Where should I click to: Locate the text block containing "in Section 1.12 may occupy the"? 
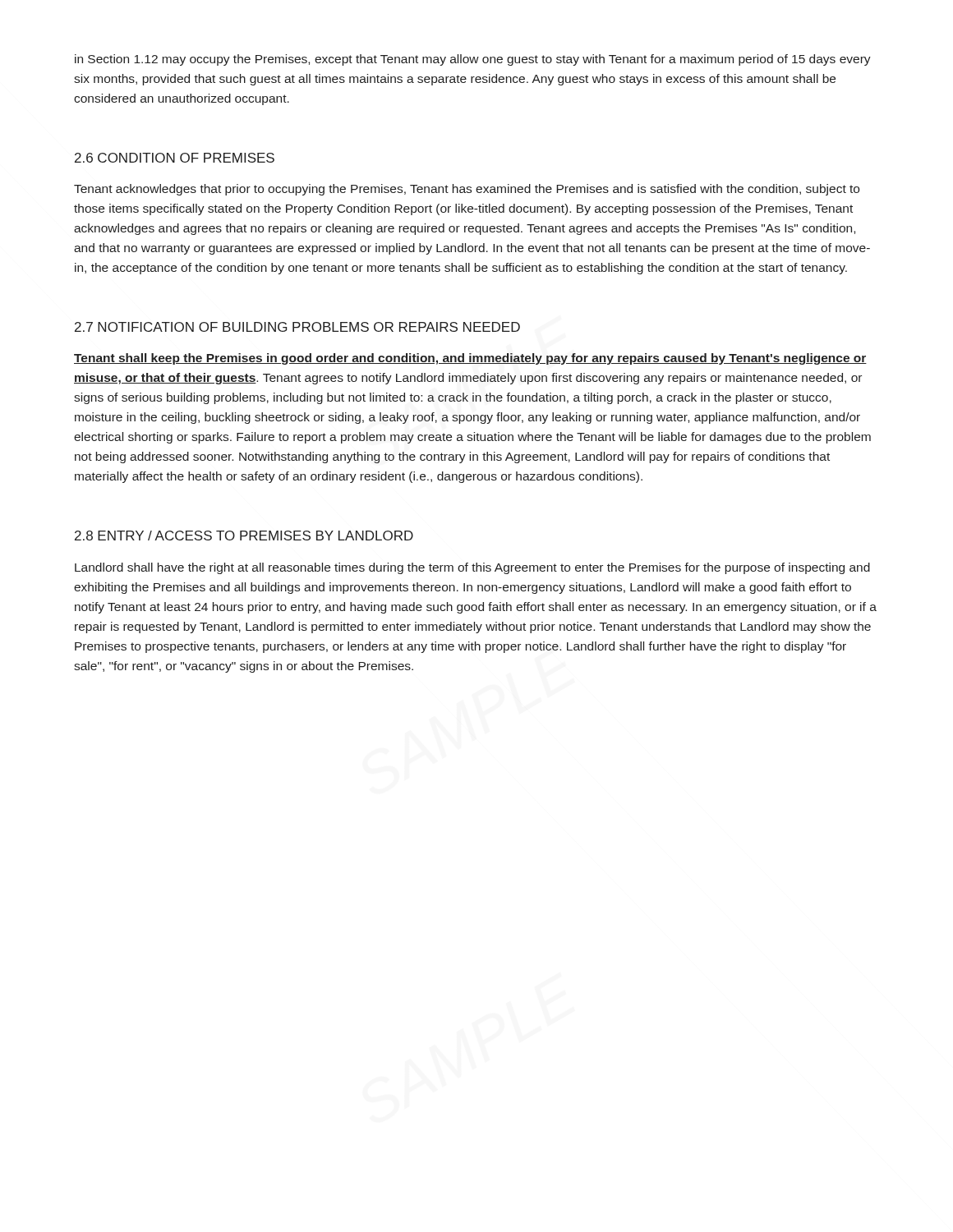(472, 78)
